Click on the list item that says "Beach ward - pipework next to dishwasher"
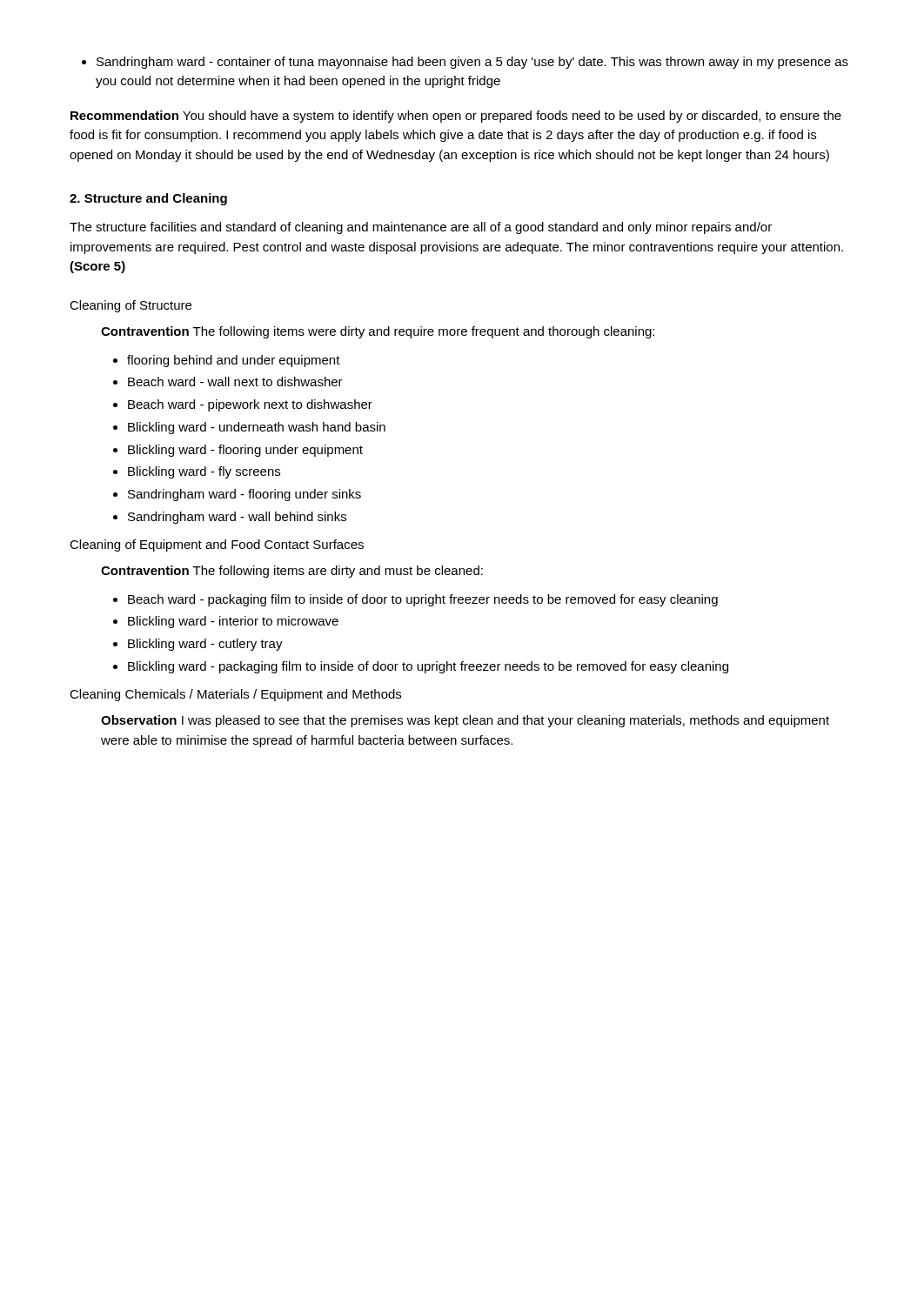The width and height of the screenshot is (924, 1305). [x=250, y=404]
